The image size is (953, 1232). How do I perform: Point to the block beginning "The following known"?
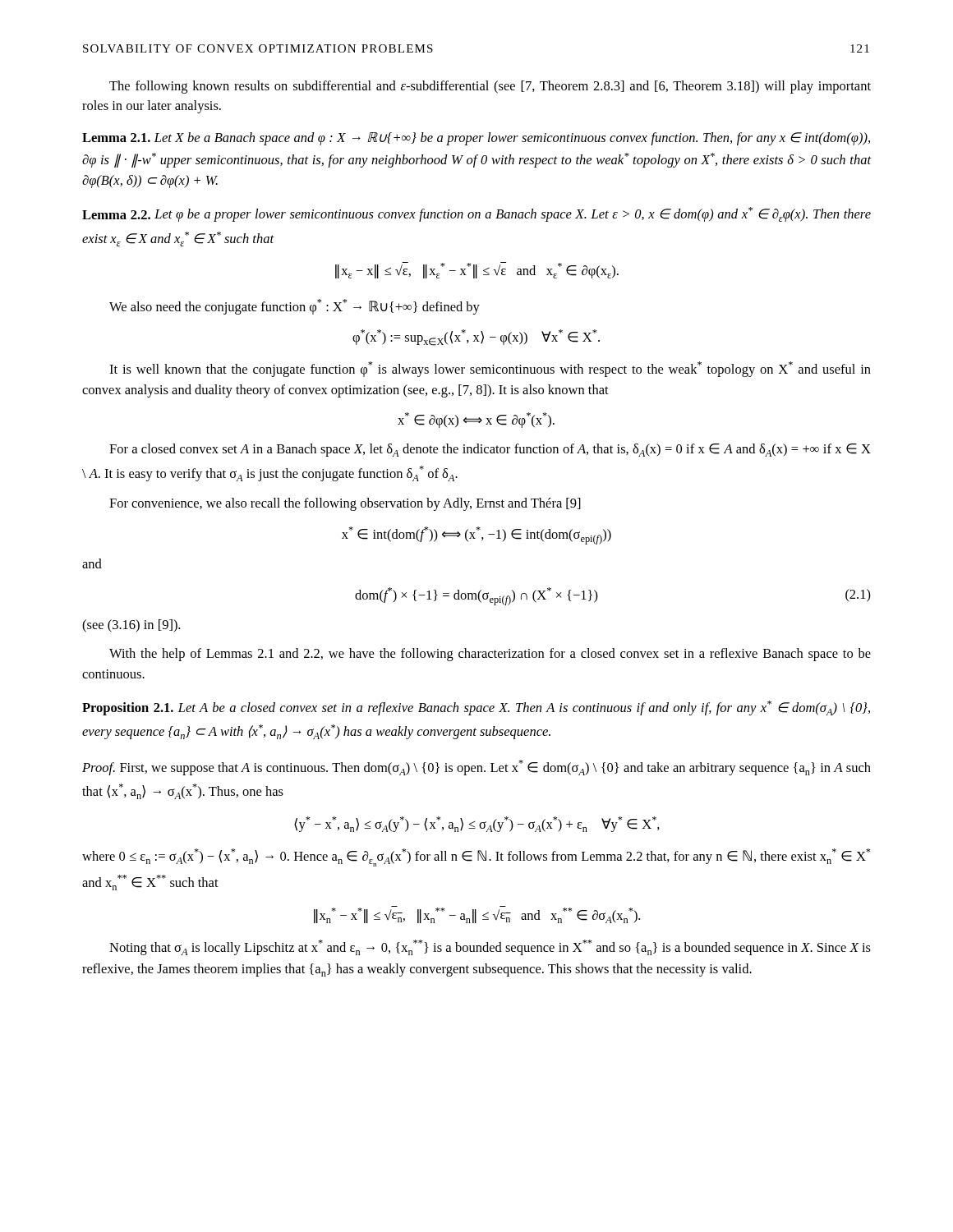[x=476, y=96]
